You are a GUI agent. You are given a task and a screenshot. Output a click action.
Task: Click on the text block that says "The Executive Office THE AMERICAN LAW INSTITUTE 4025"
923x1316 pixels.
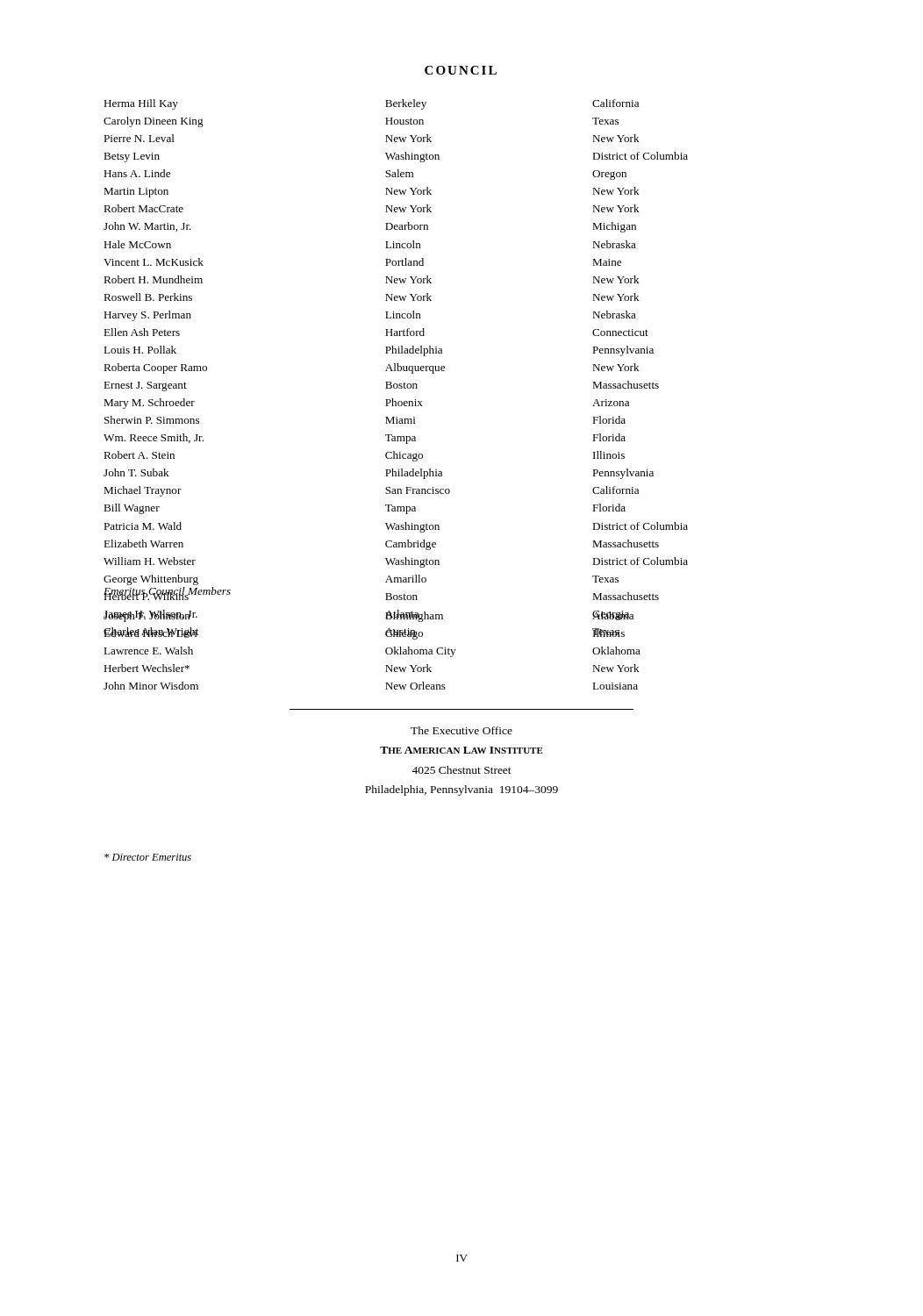[462, 760]
